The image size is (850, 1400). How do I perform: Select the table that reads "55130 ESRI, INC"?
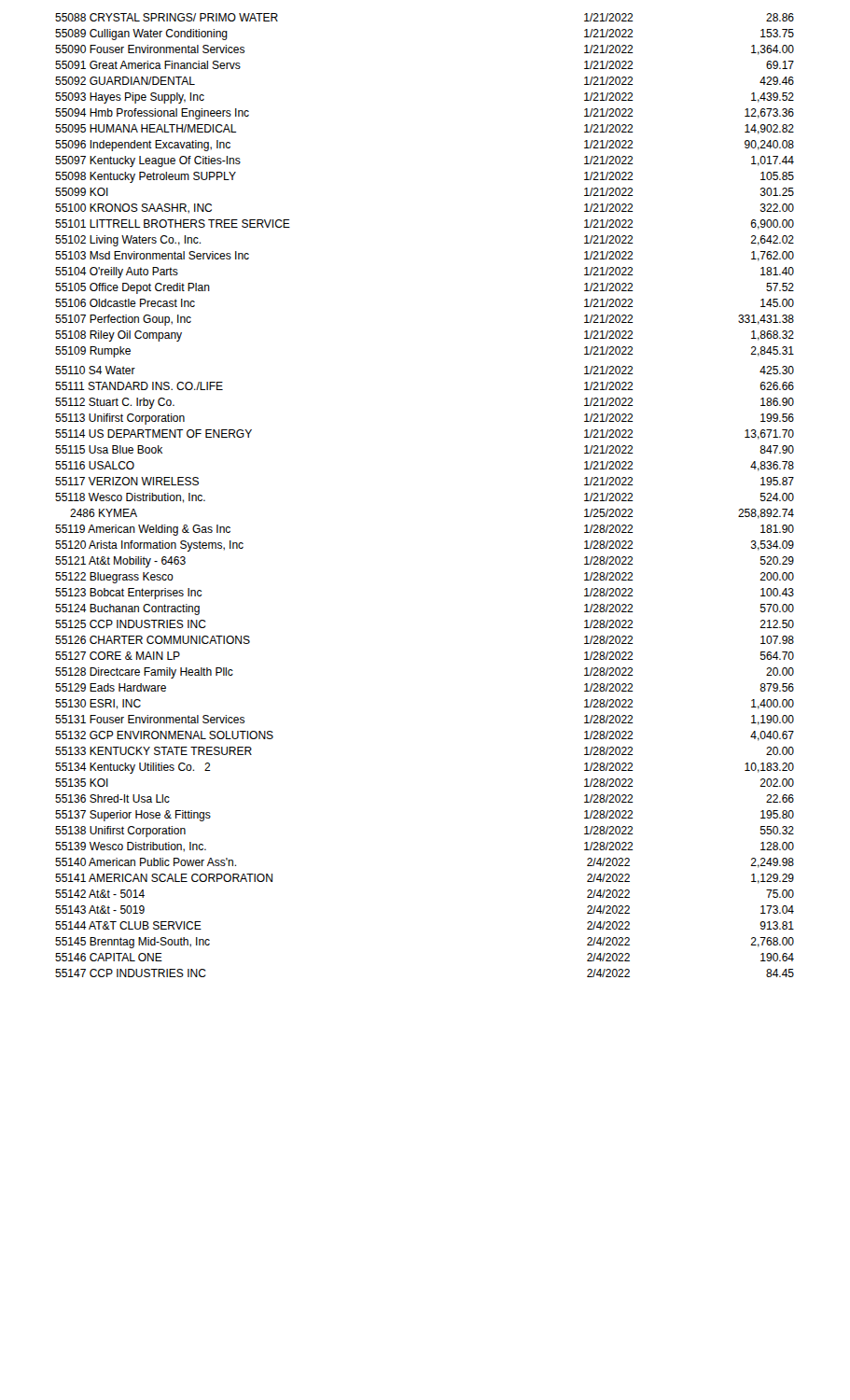(425, 495)
